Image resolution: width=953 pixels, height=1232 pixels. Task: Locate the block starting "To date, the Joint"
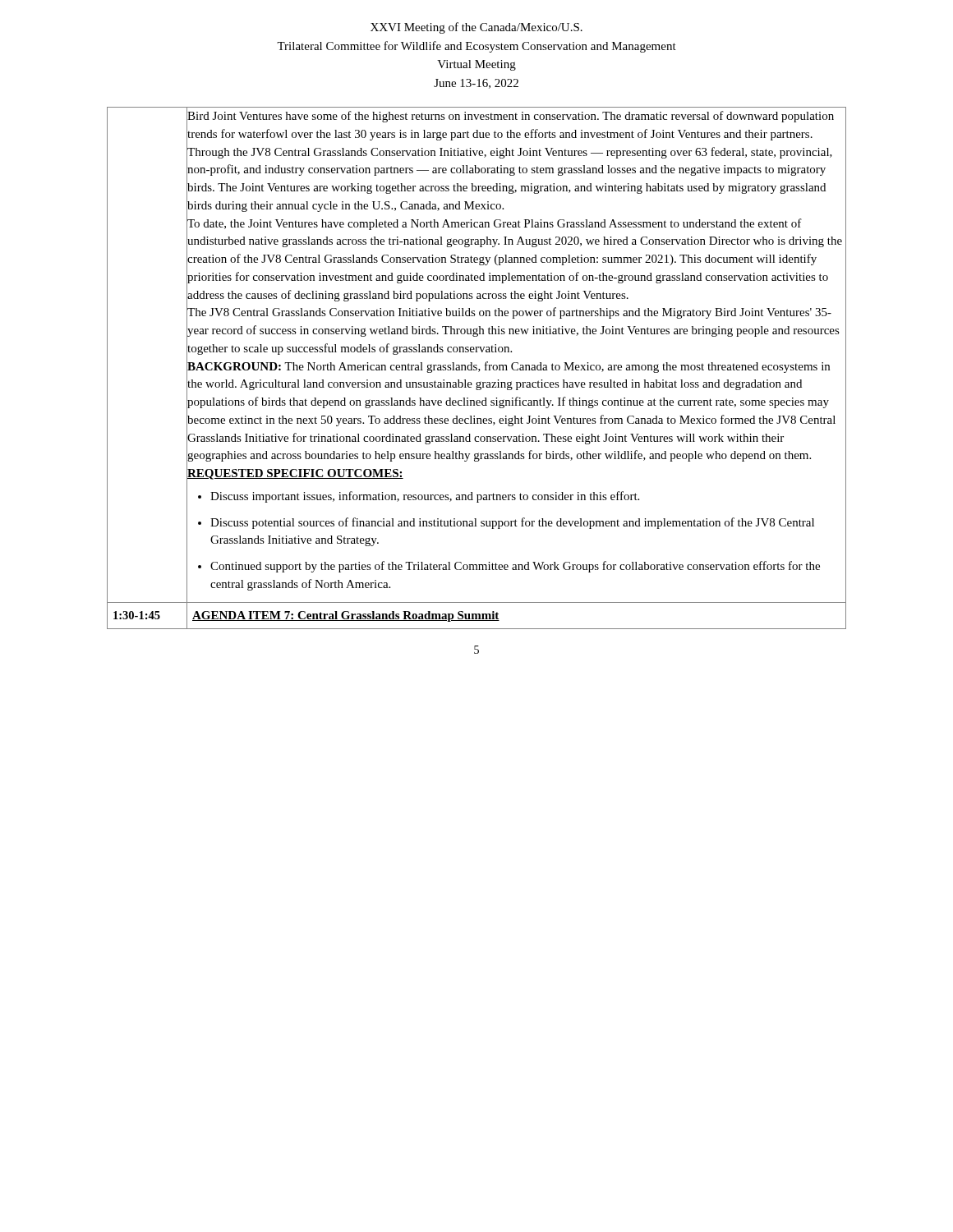click(516, 259)
